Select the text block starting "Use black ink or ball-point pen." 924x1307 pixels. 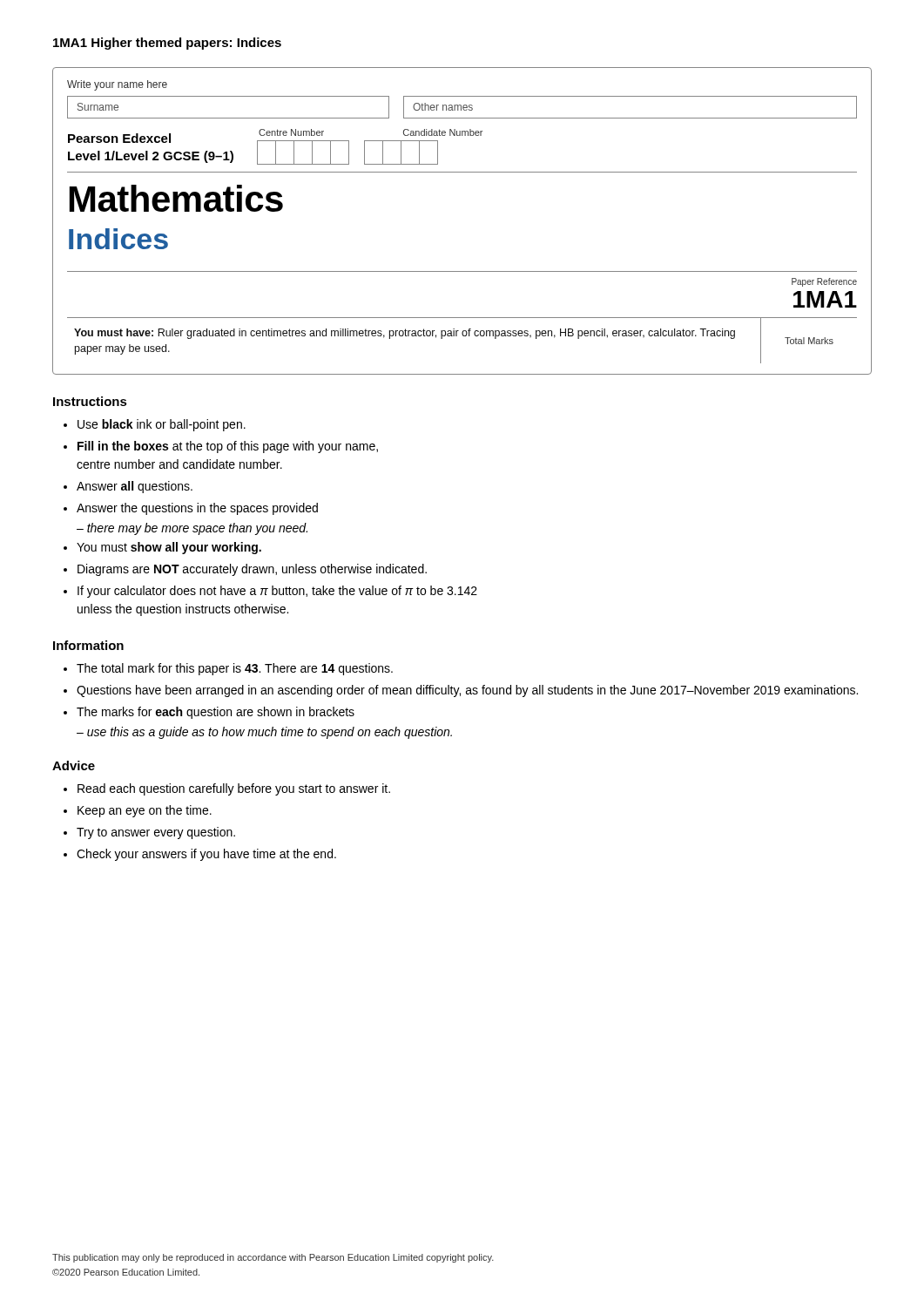161,424
